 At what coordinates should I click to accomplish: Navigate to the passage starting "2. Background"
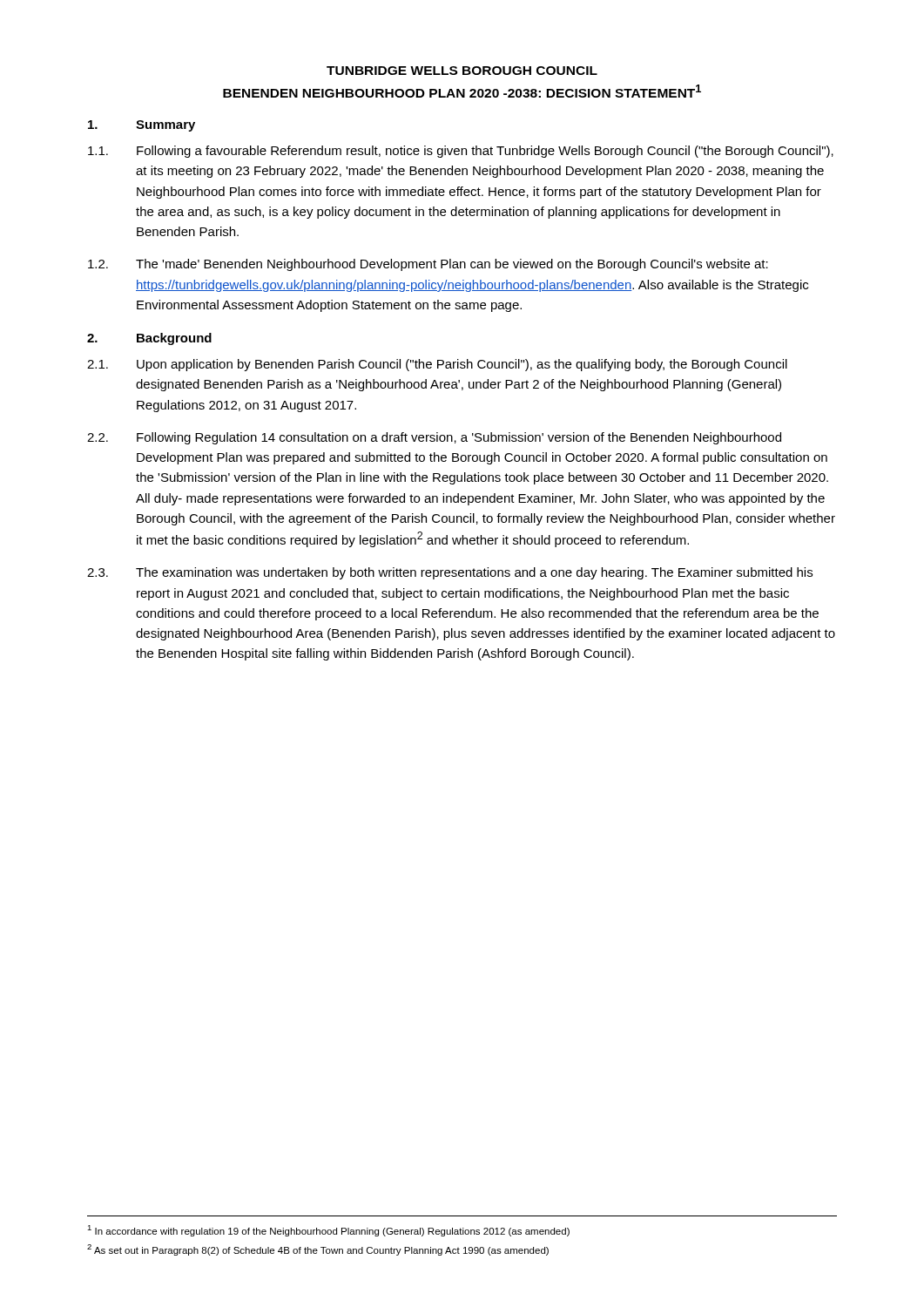(x=150, y=338)
